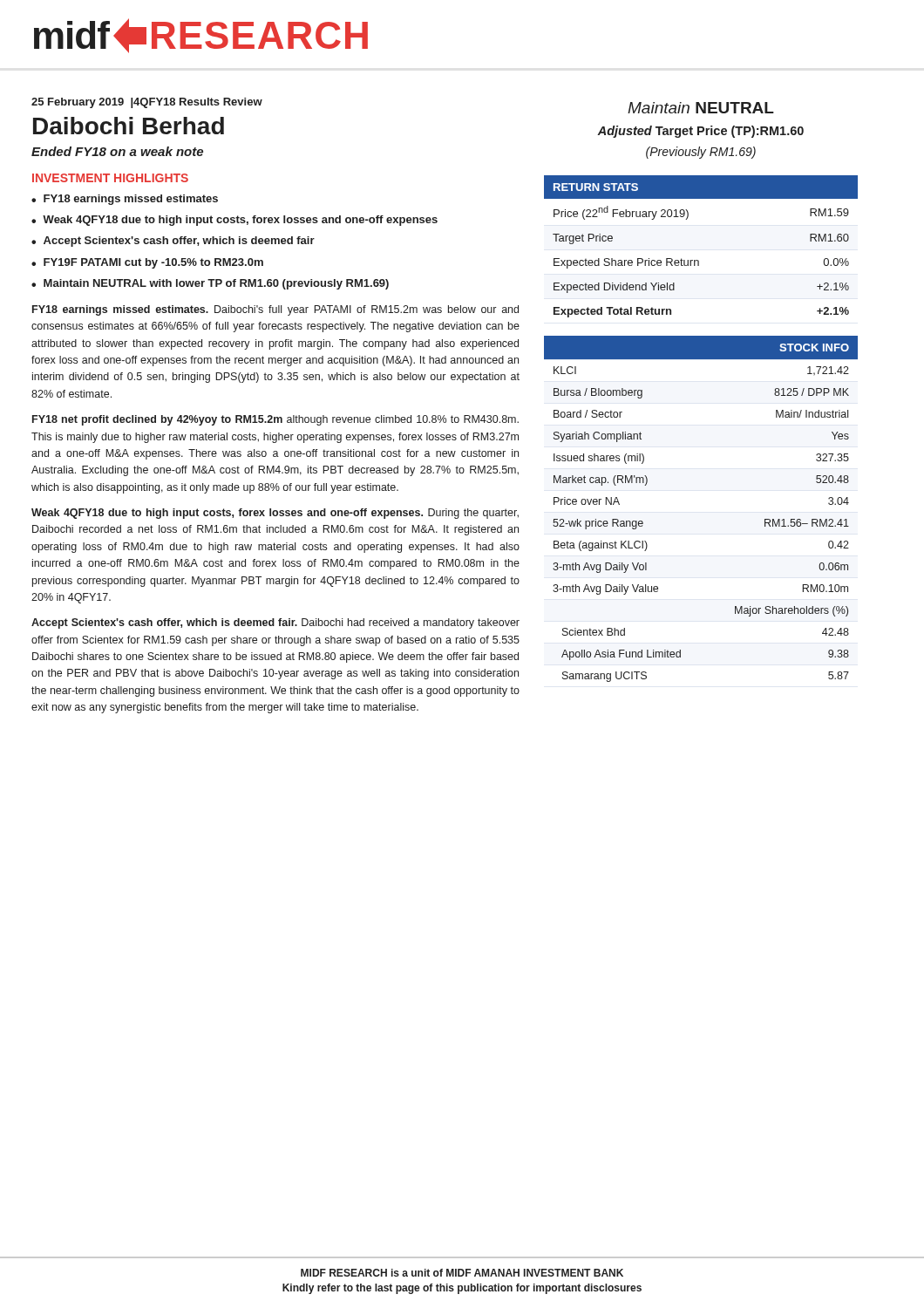Locate the title that says "Daibochi Berhad"

coord(128,126)
